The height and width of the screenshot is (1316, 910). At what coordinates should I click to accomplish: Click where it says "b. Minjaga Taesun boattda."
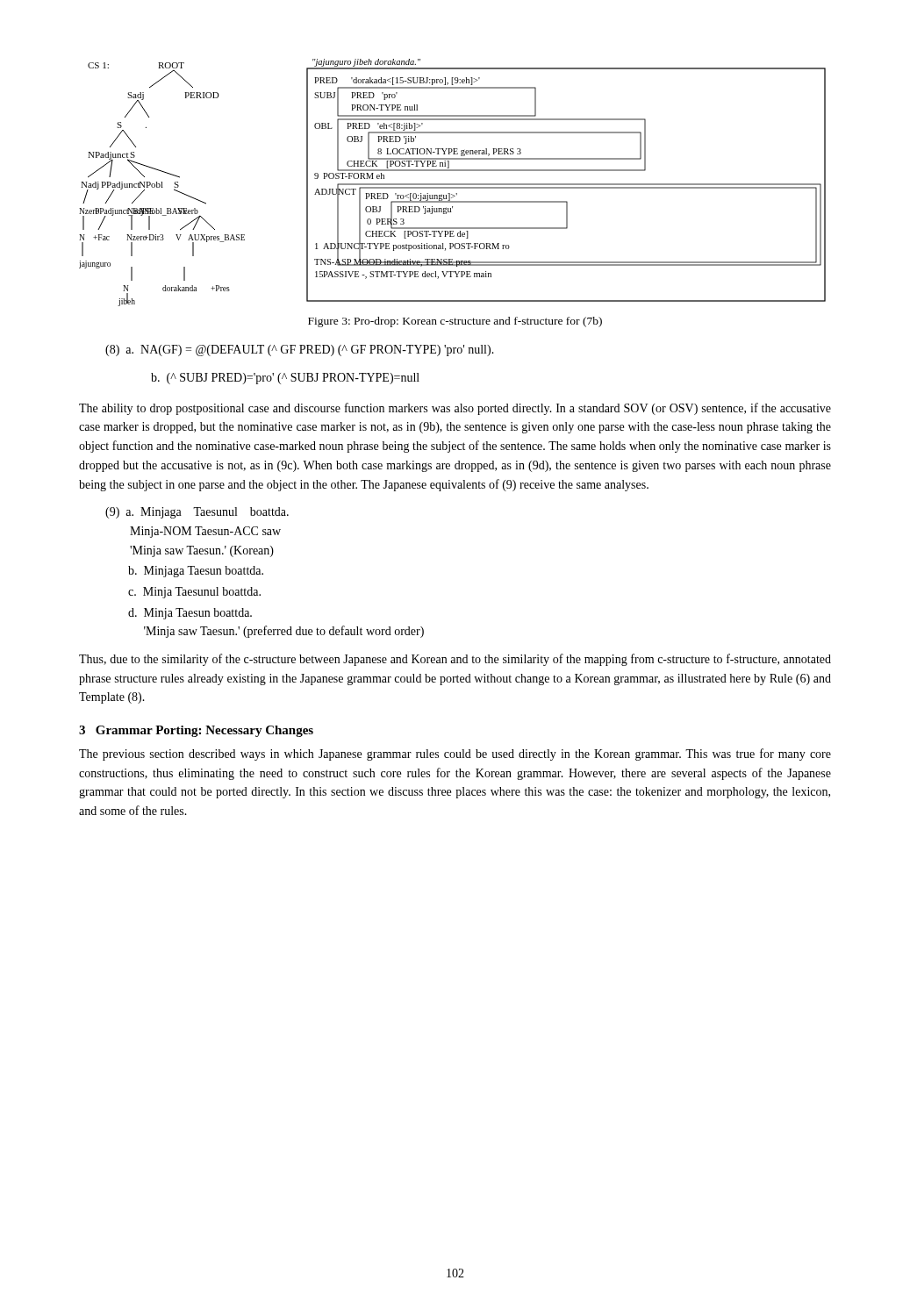click(196, 571)
